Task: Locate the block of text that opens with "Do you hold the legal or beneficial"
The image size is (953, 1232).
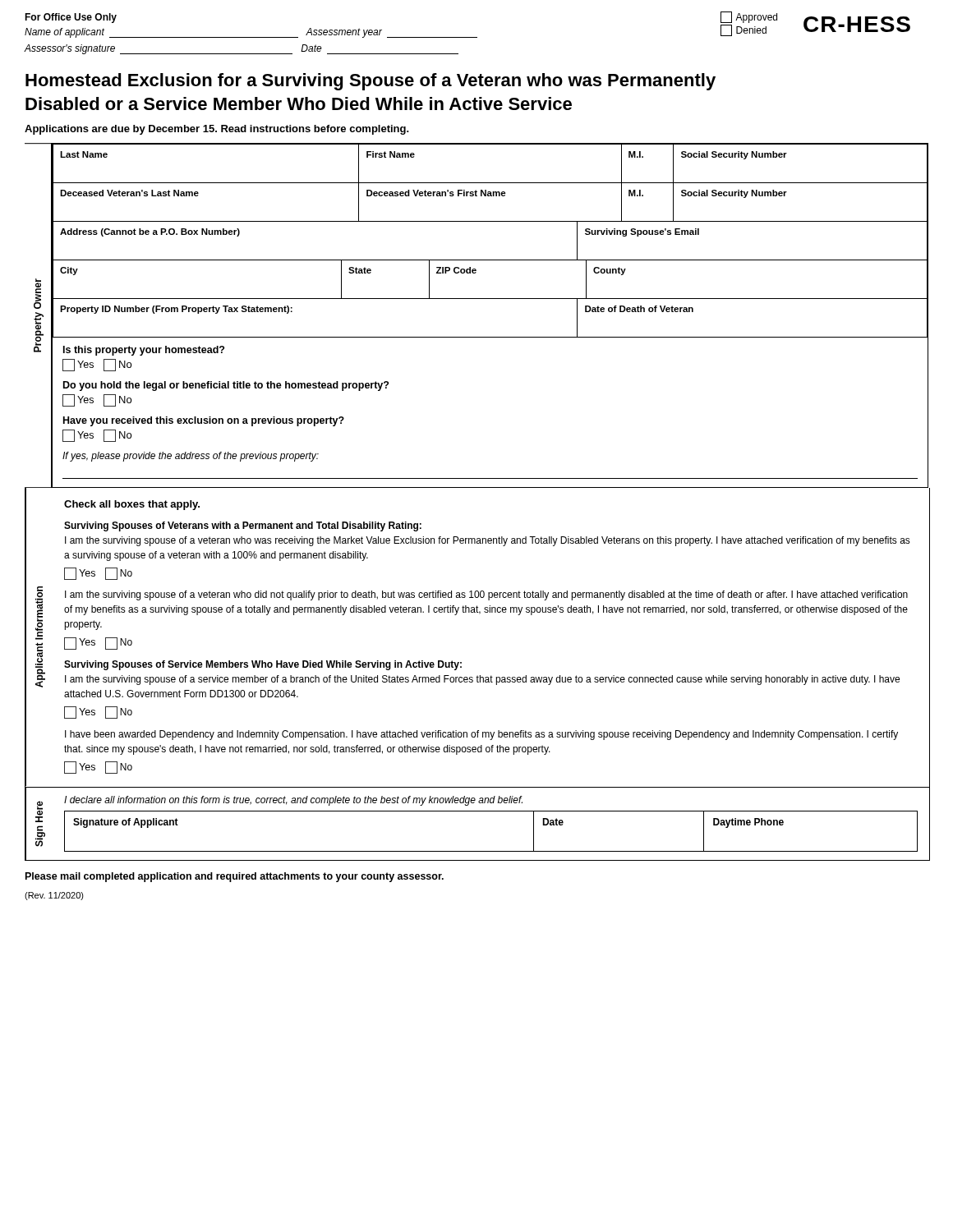Action: click(226, 386)
